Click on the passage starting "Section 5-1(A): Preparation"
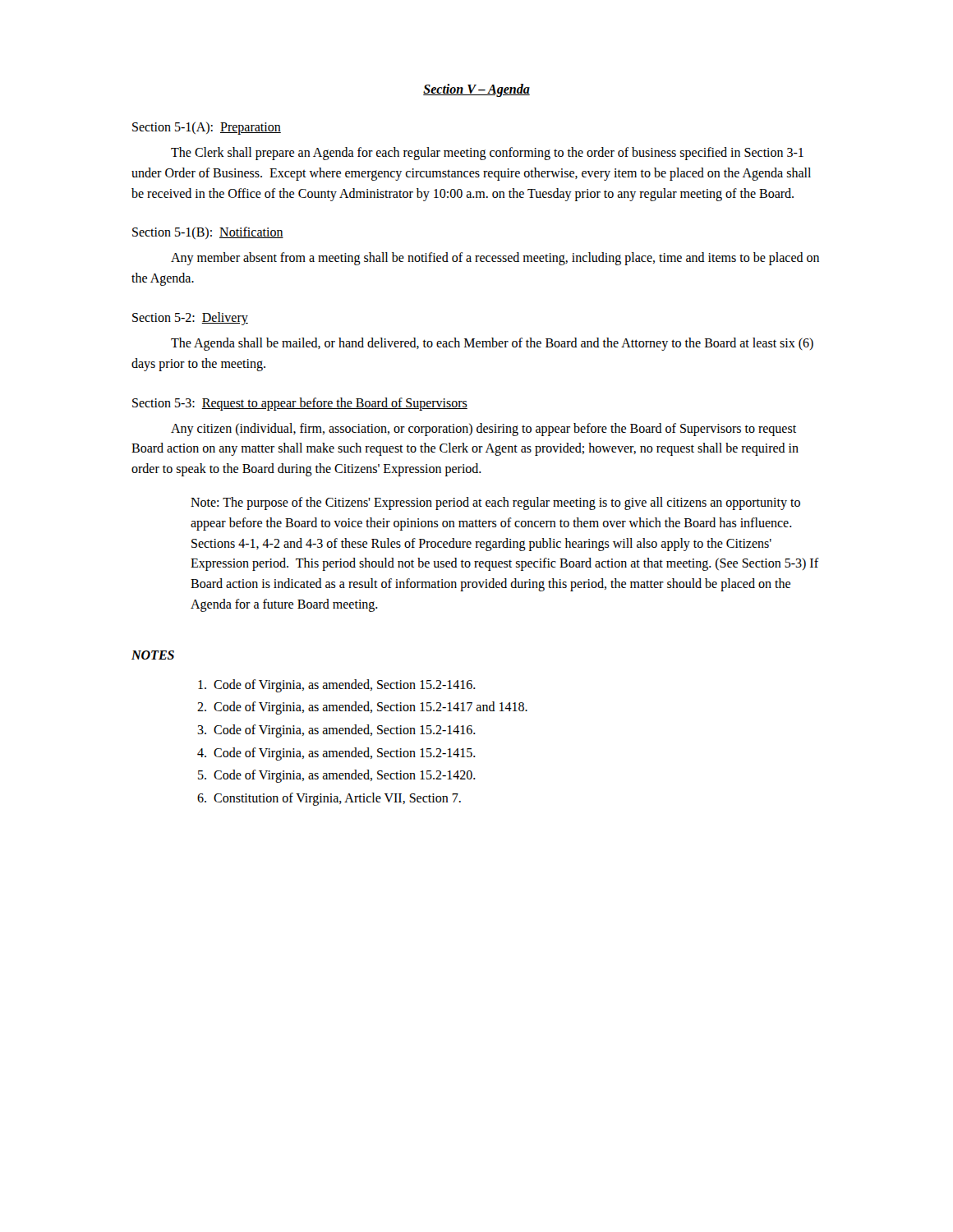This screenshot has width=953, height=1232. [x=206, y=127]
